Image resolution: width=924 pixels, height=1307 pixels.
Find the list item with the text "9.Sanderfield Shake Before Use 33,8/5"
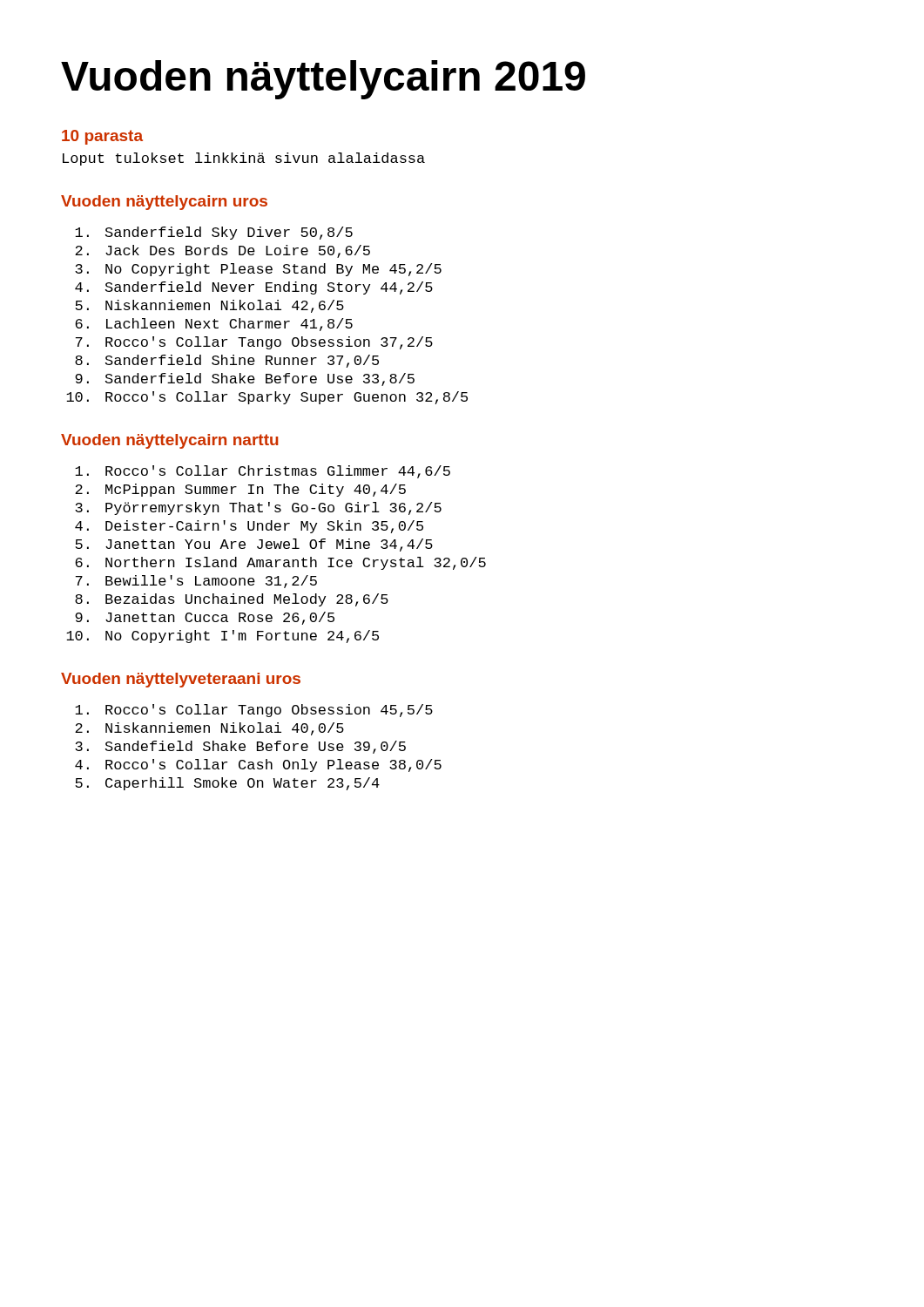click(x=245, y=379)
